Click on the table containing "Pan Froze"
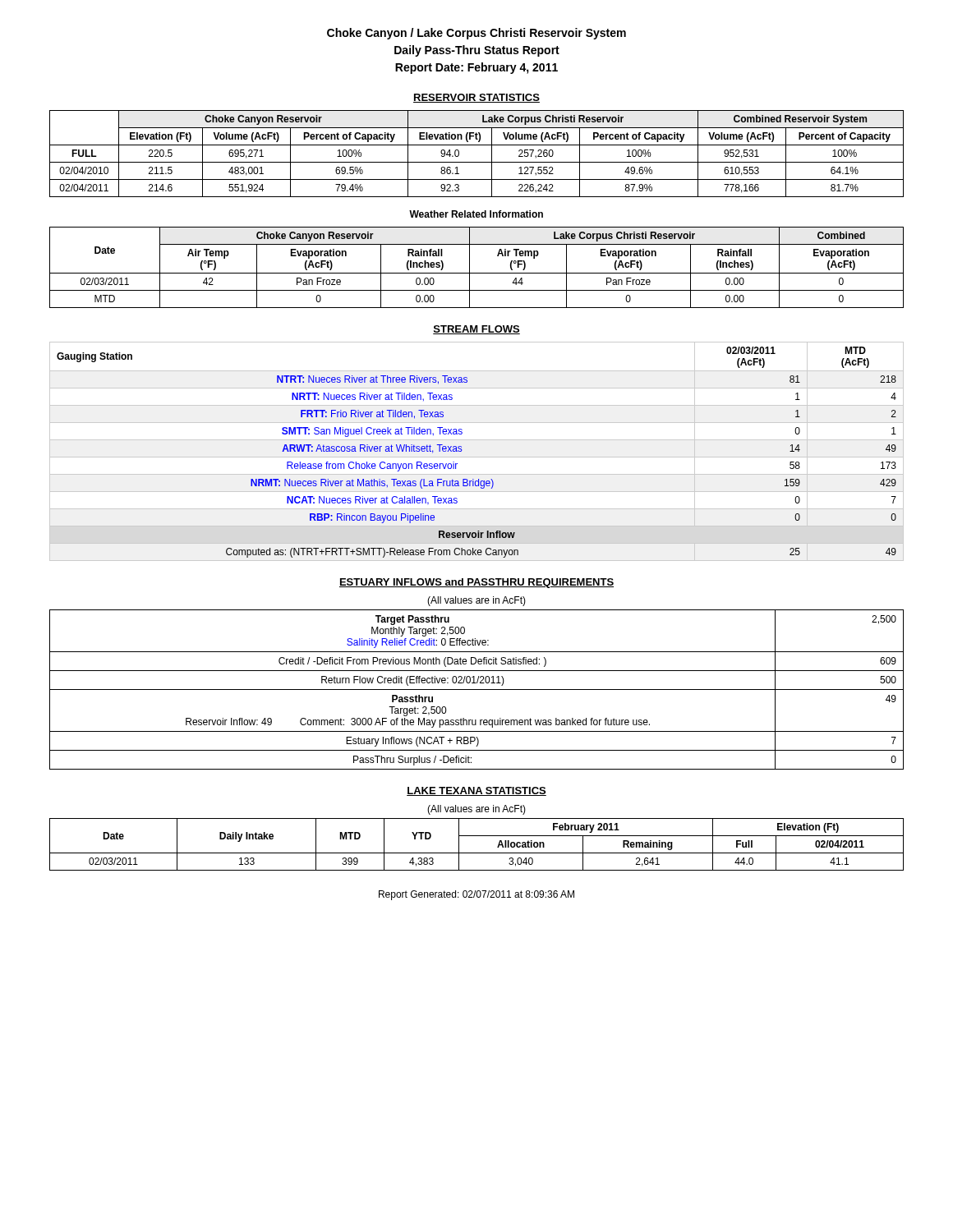The height and width of the screenshot is (1232, 953). [x=476, y=267]
